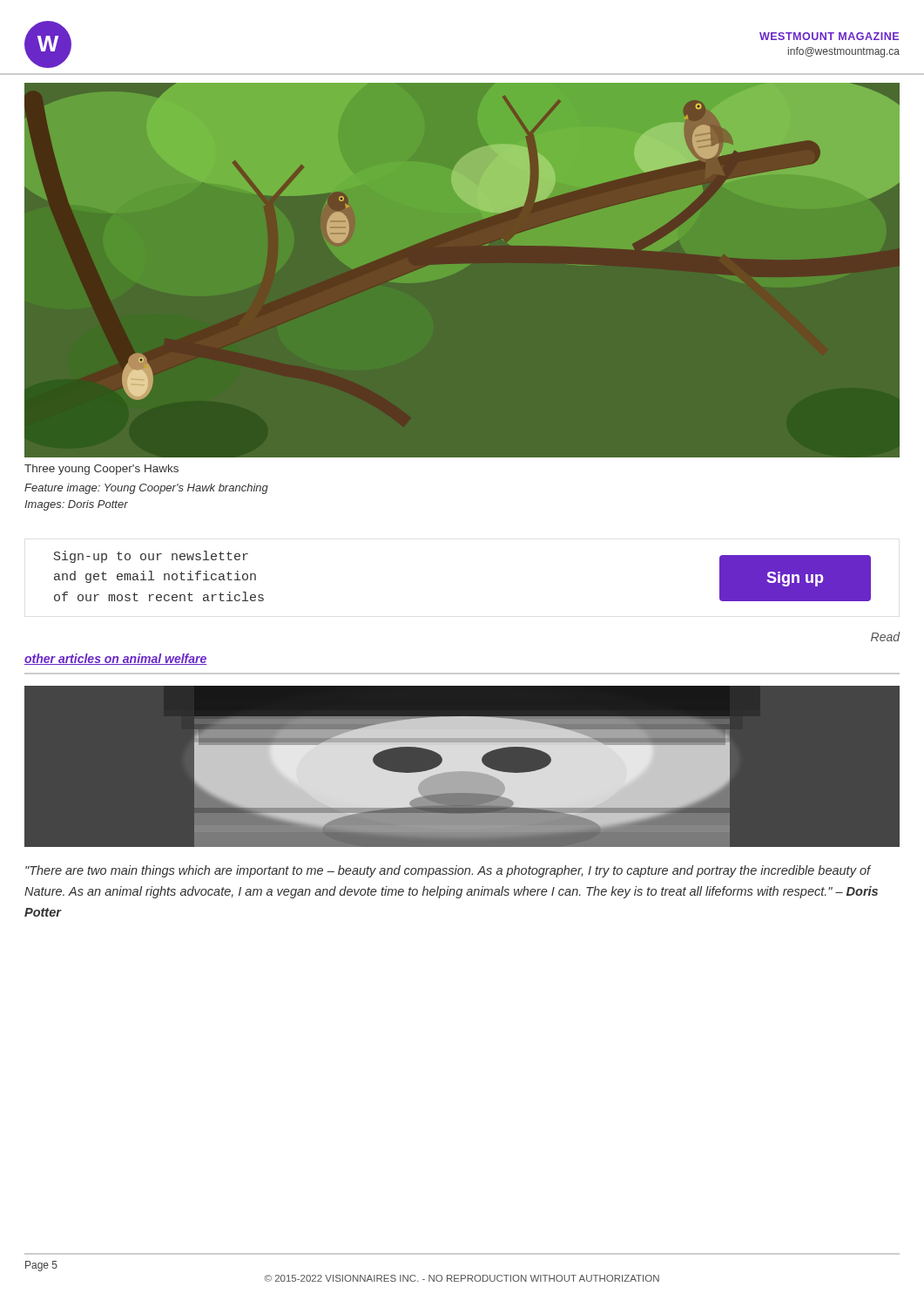Click on the text containing "other articles on animal welfare"
The width and height of the screenshot is (924, 1307).
click(116, 659)
